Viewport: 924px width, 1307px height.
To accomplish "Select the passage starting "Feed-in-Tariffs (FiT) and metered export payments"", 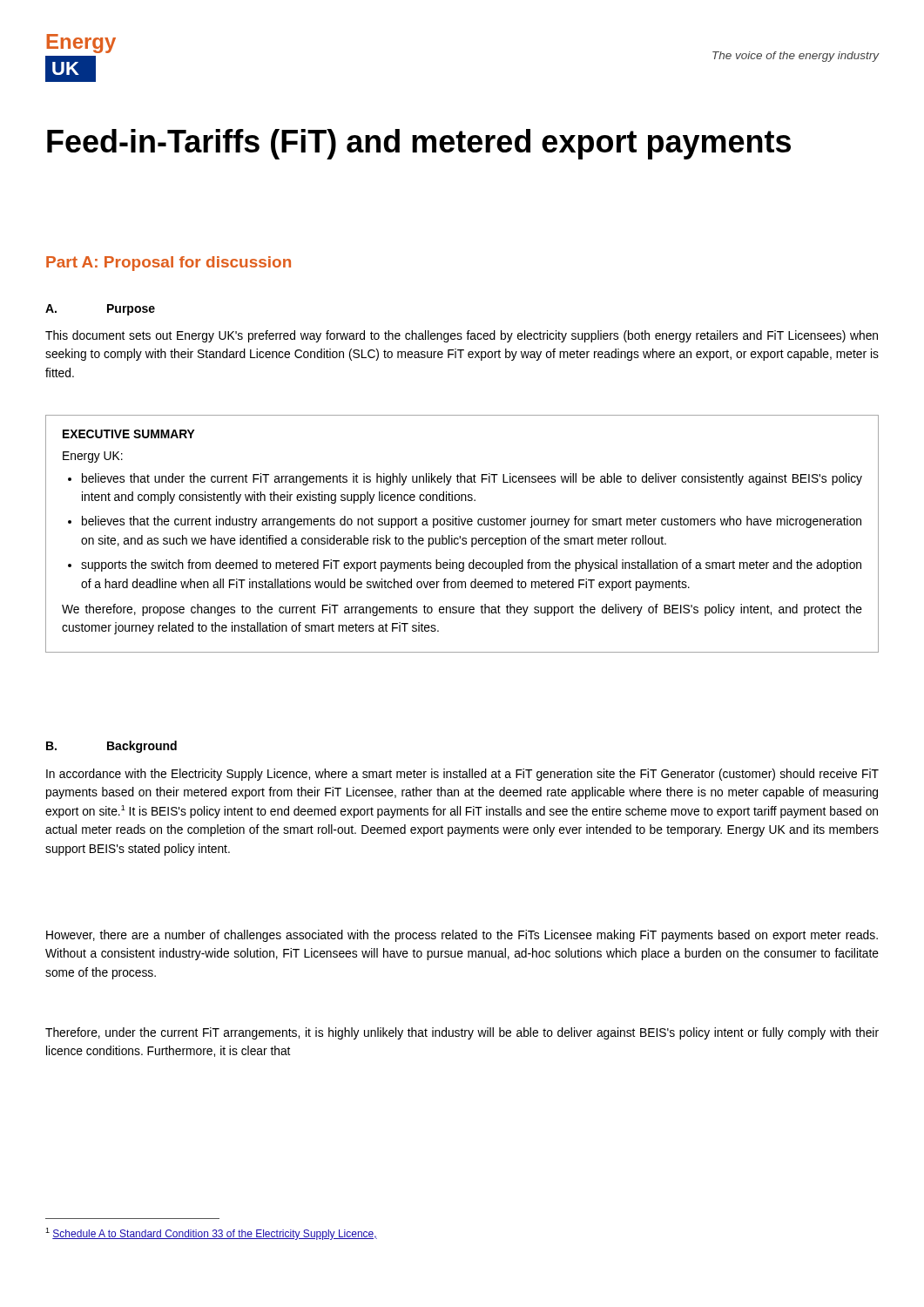I will (419, 142).
